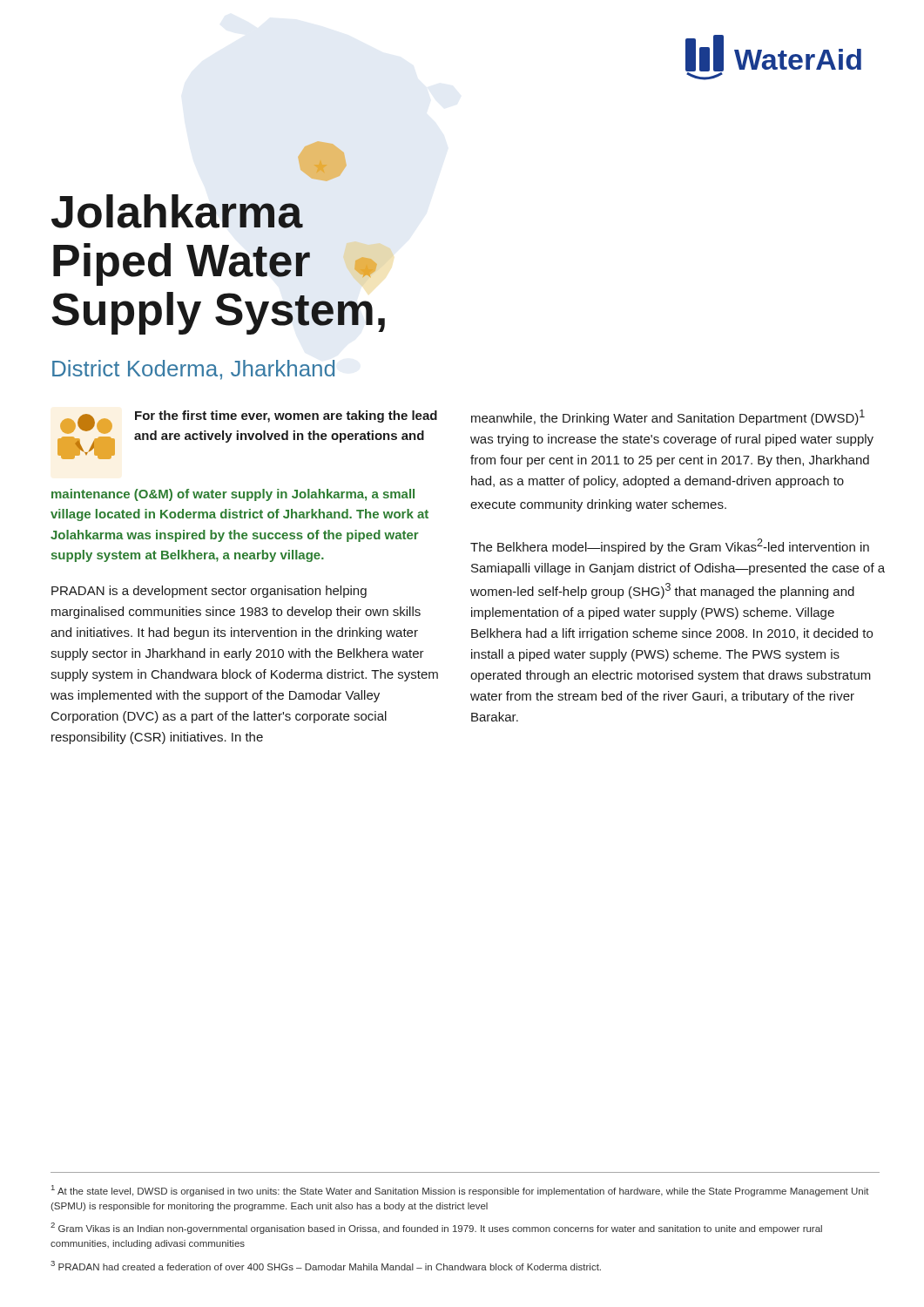Locate the footnote that reads "1 At the"
The width and height of the screenshot is (924, 1307).
pyautogui.click(x=460, y=1197)
